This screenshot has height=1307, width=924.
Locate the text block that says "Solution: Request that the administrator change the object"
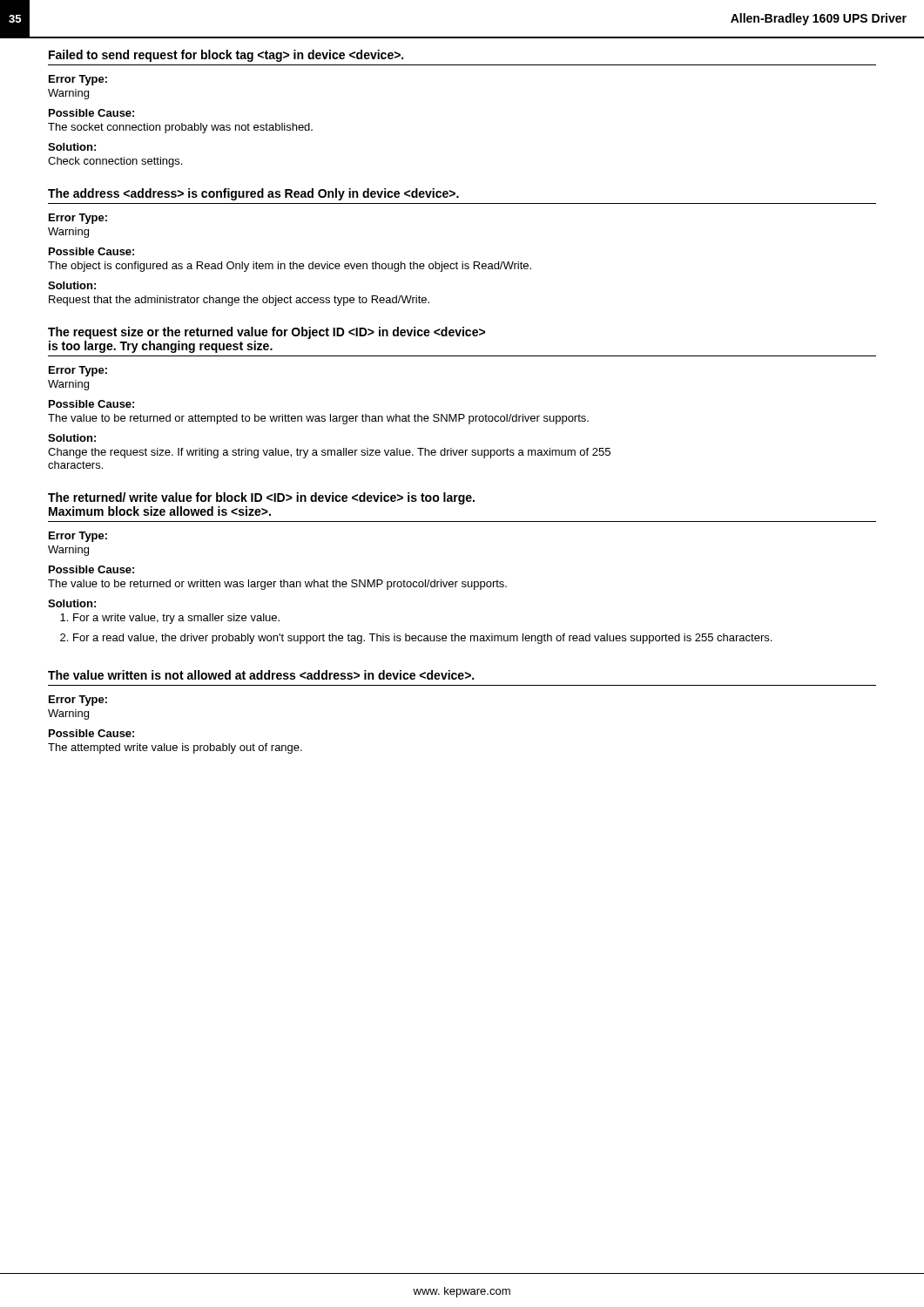[72, 285]
